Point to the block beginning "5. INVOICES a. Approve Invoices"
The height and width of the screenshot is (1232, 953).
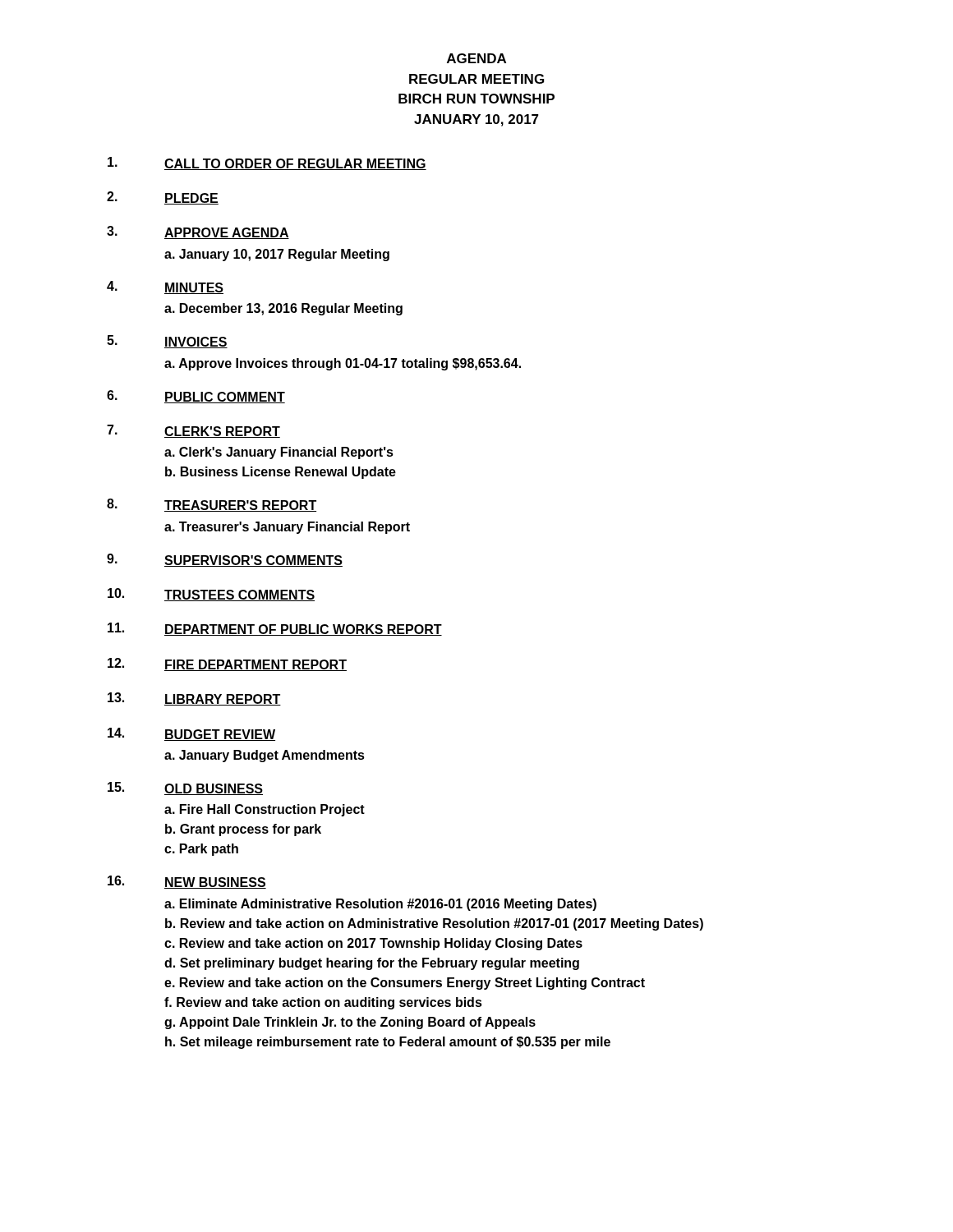point(476,353)
